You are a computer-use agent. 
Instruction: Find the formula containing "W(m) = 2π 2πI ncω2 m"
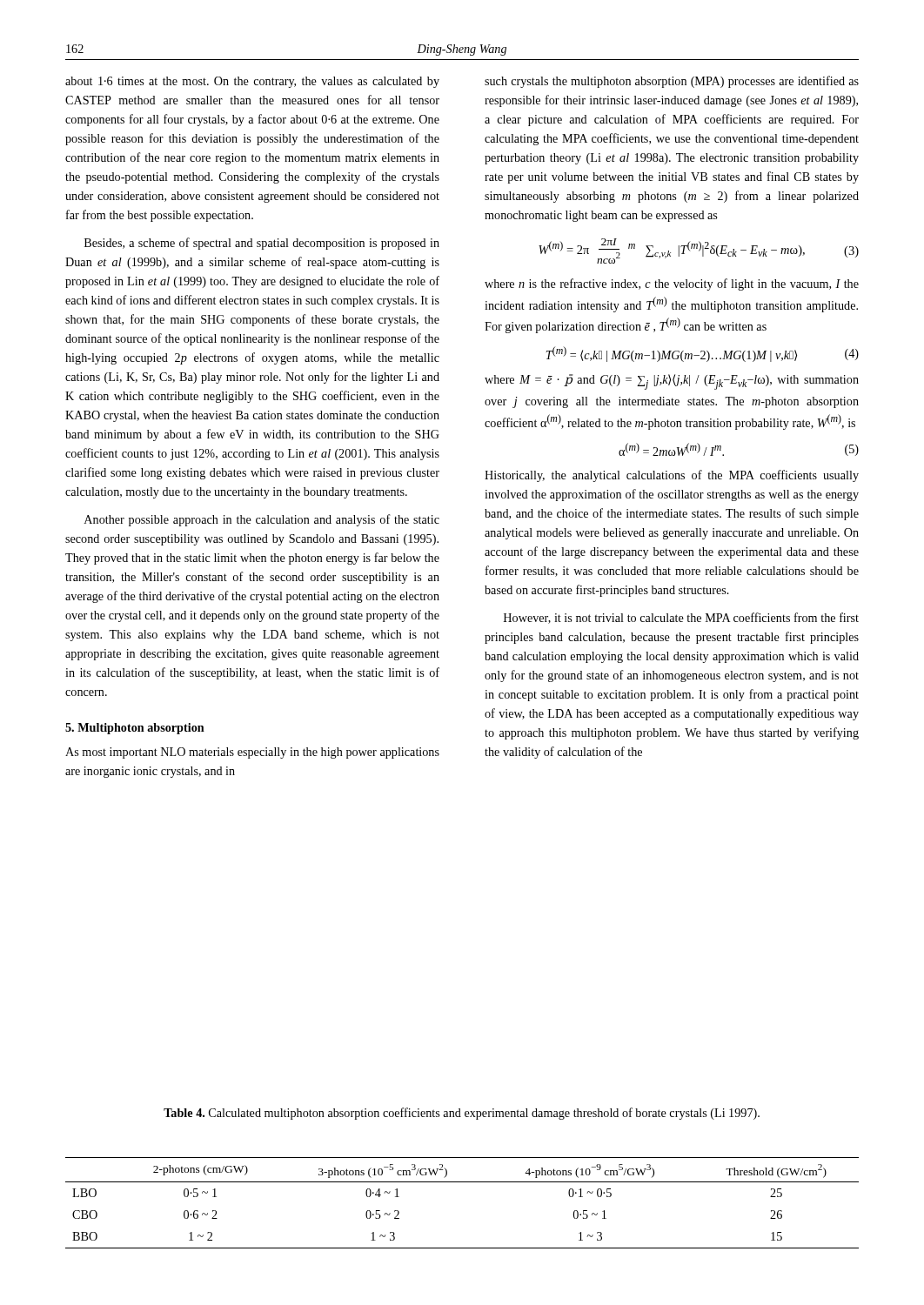click(698, 251)
